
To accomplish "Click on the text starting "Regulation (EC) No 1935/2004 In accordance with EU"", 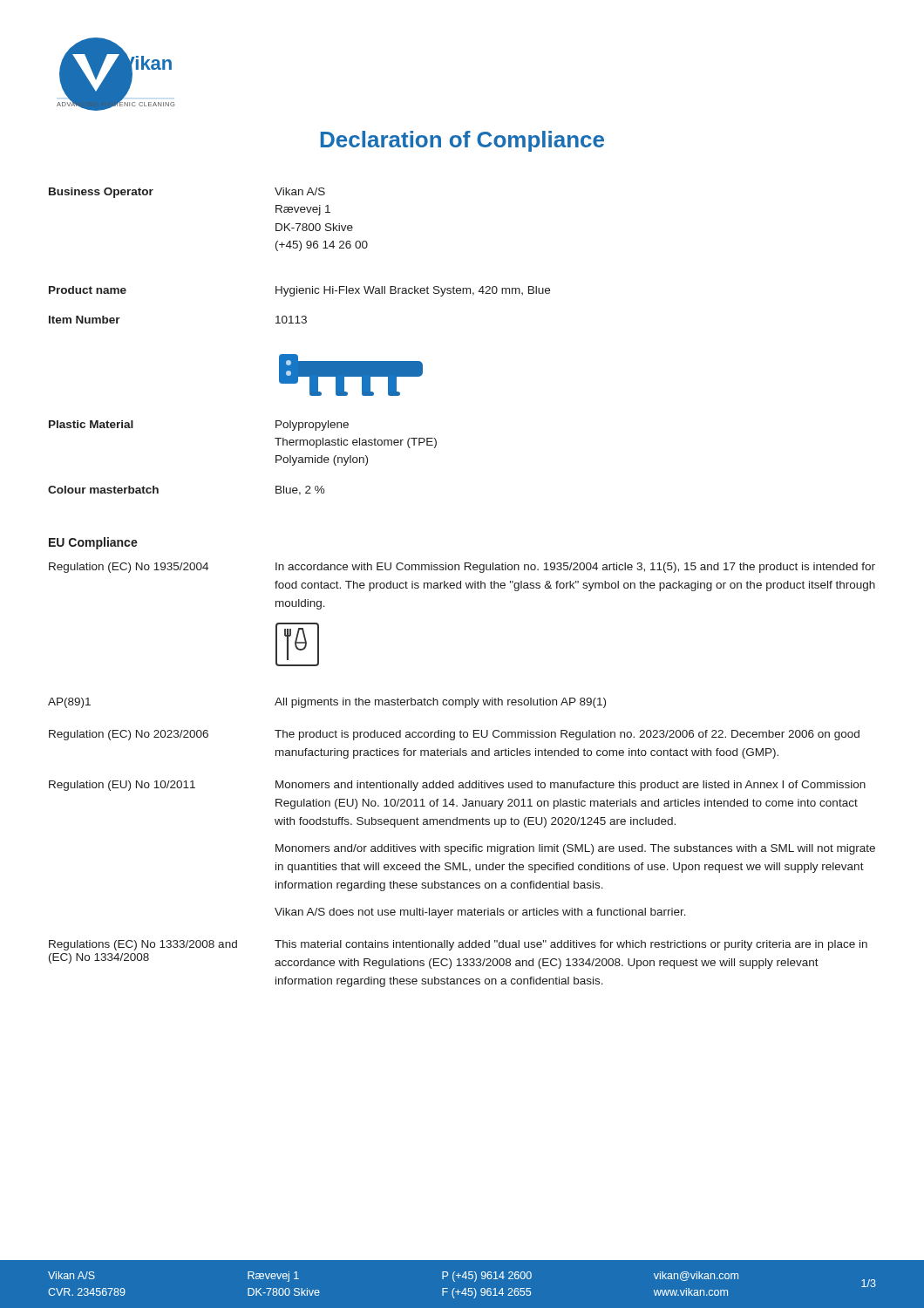I will click(462, 568).
